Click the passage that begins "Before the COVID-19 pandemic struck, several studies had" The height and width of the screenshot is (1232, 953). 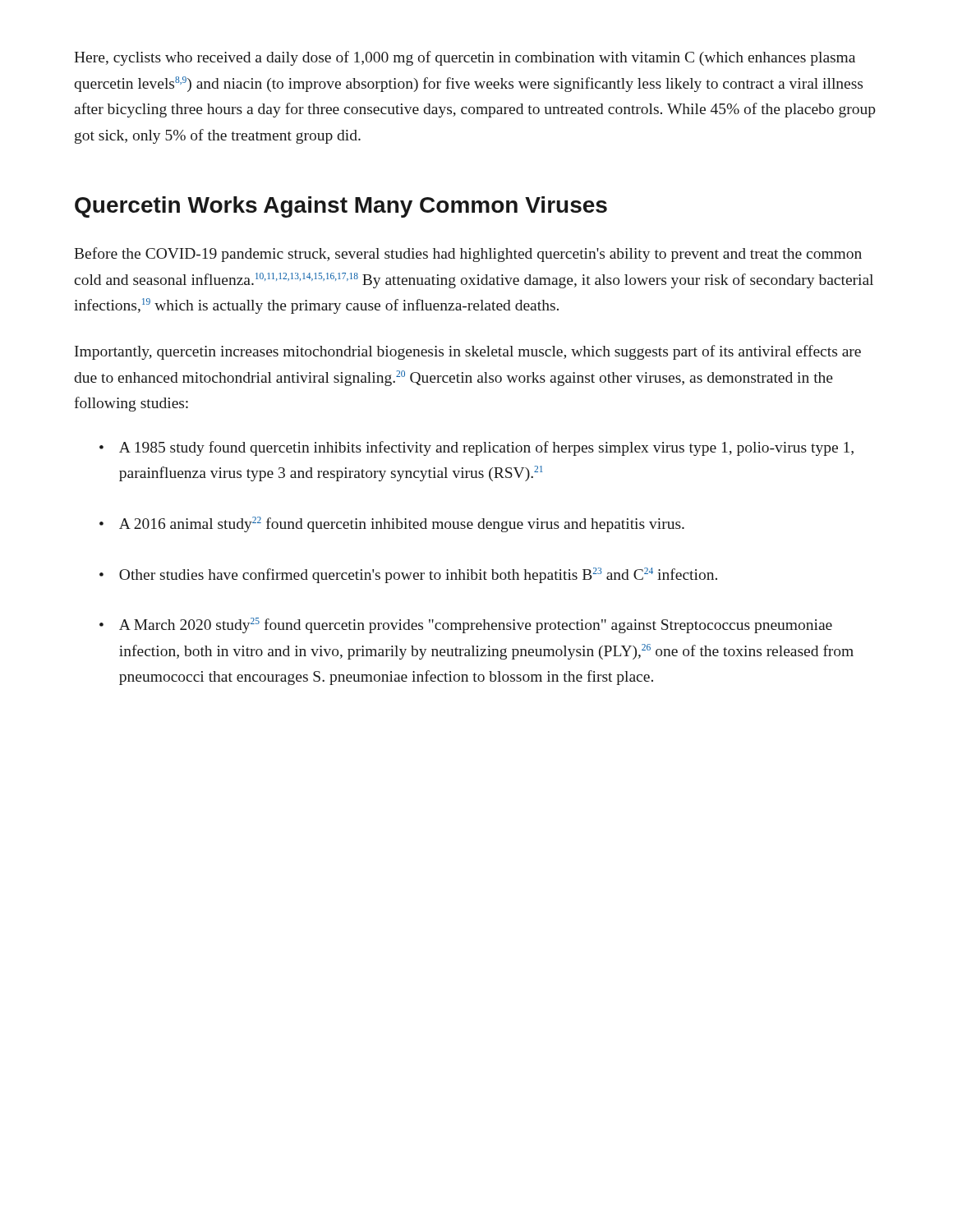[x=474, y=280]
